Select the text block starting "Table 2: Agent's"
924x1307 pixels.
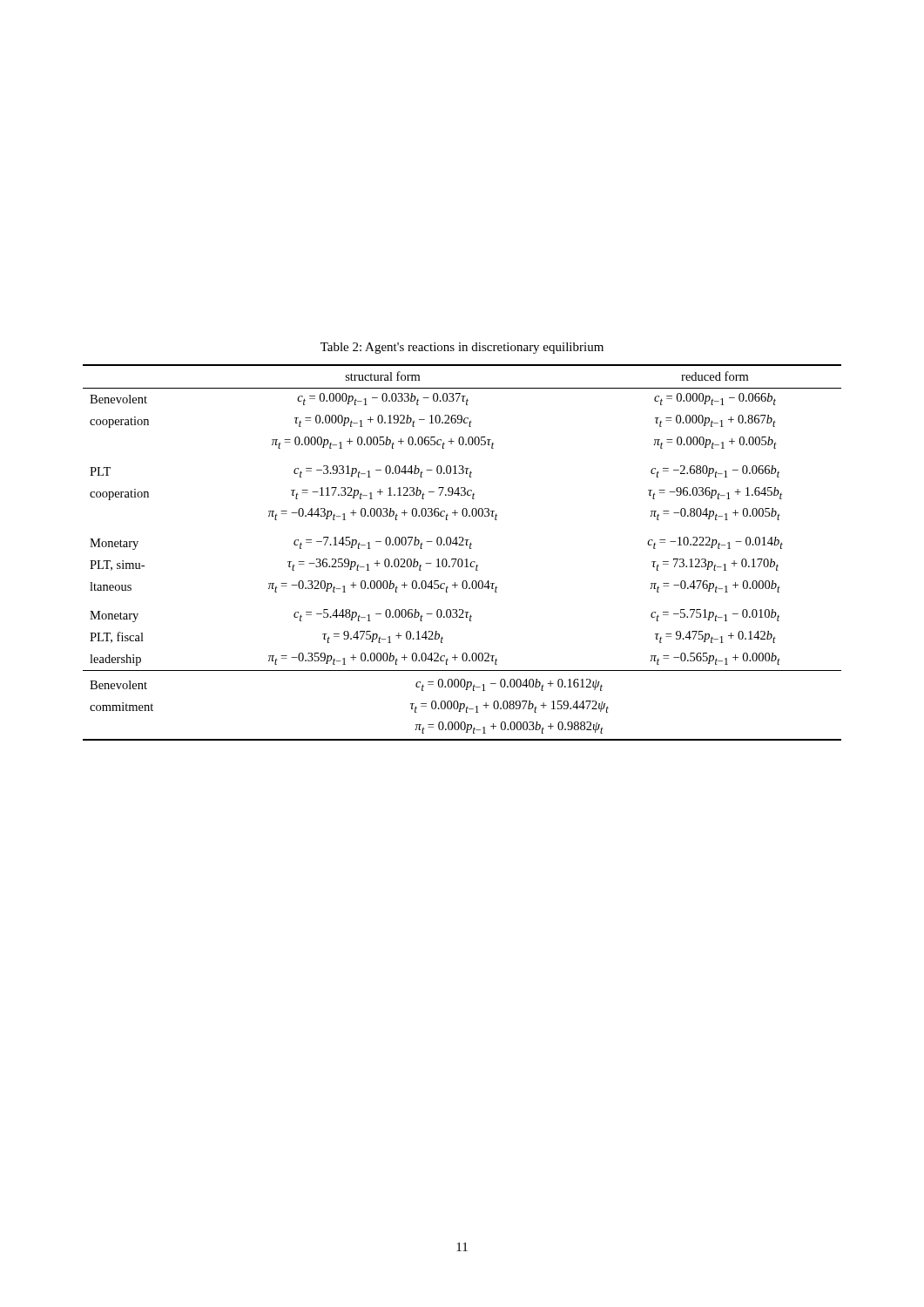coord(462,347)
